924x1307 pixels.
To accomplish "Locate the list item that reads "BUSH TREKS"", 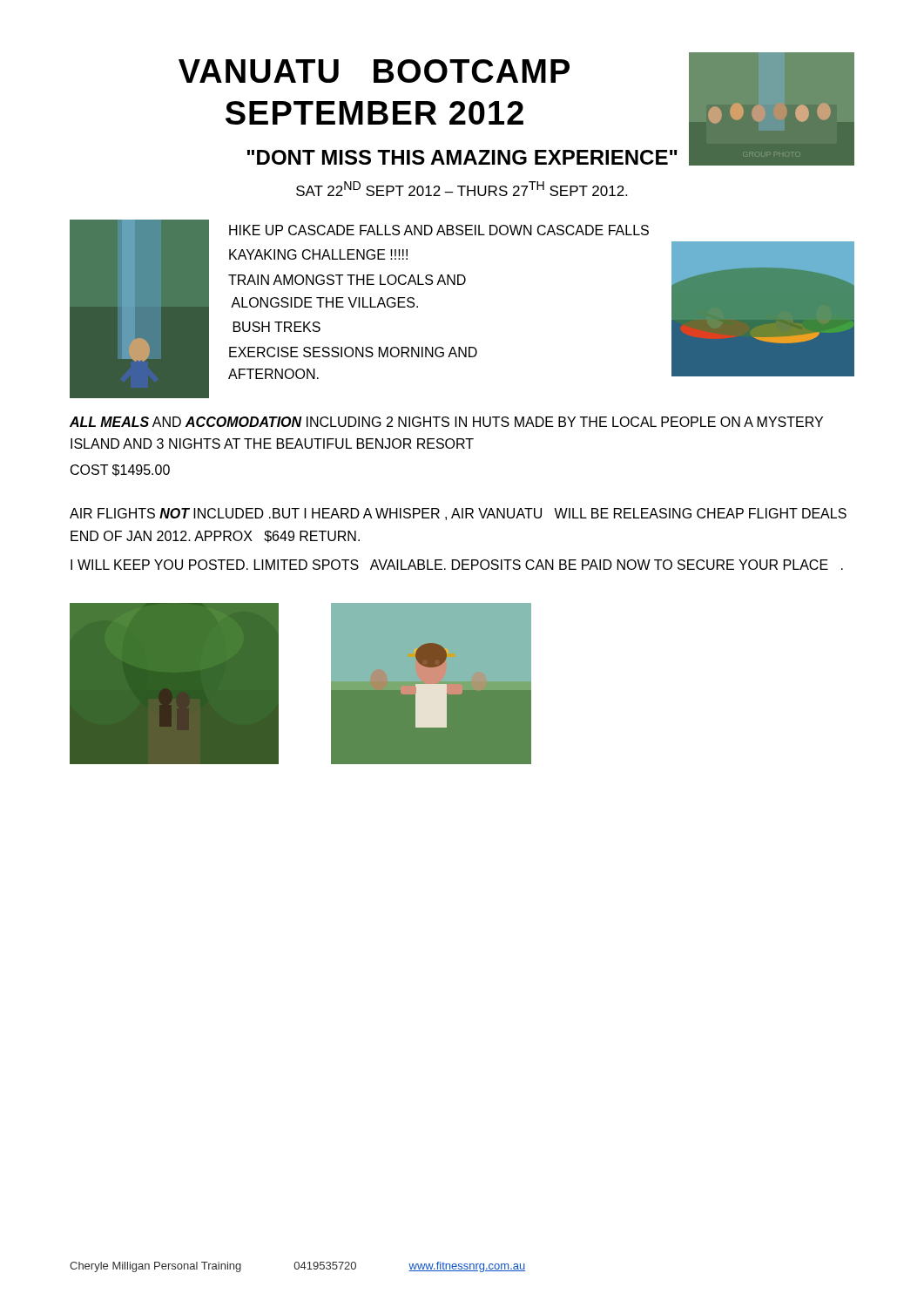I will tap(274, 327).
